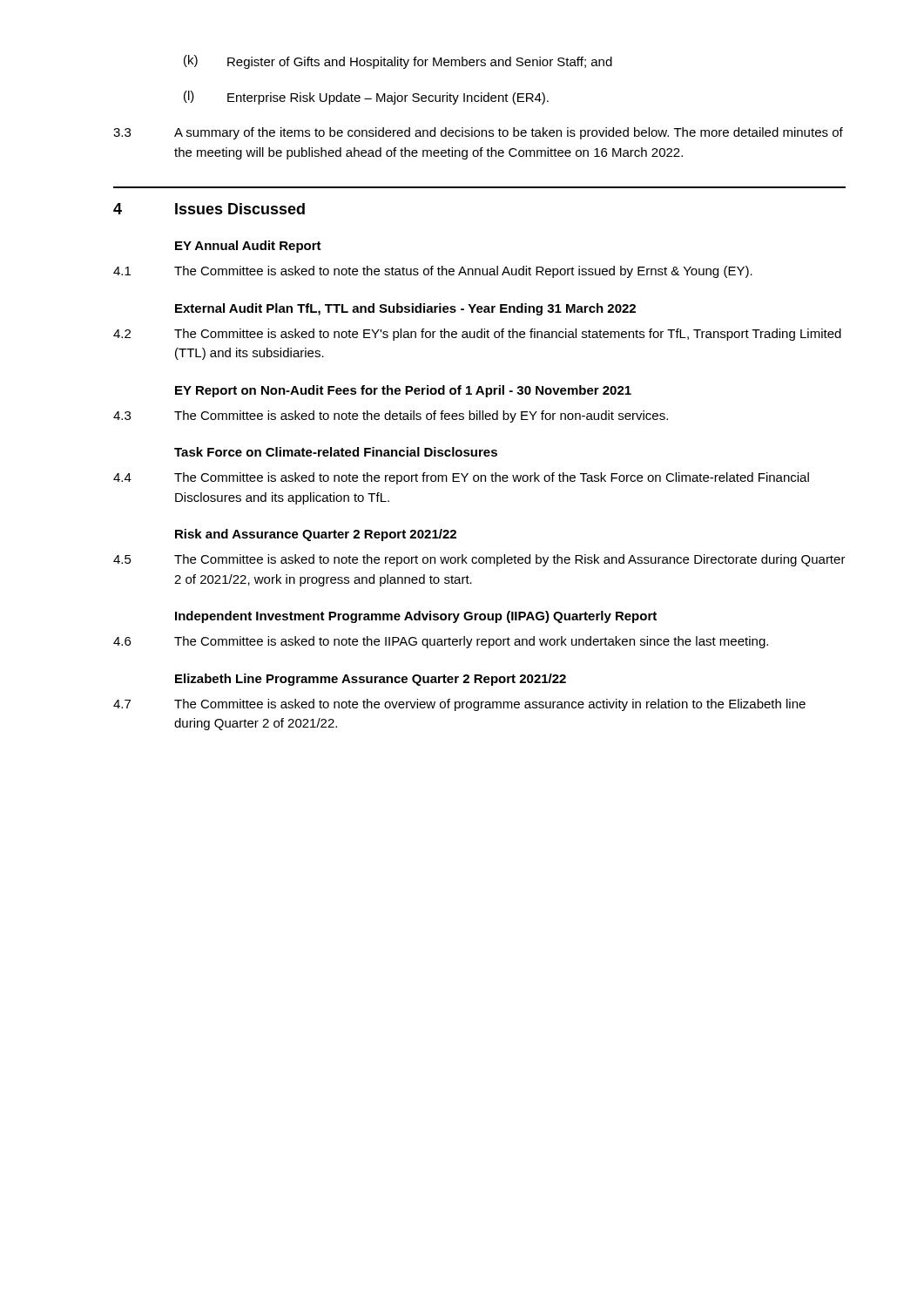Select the section header with the text "Independent Investment Programme Advisory Group (IIPAG) Quarterly Report"
The height and width of the screenshot is (1307, 924).
[416, 616]
